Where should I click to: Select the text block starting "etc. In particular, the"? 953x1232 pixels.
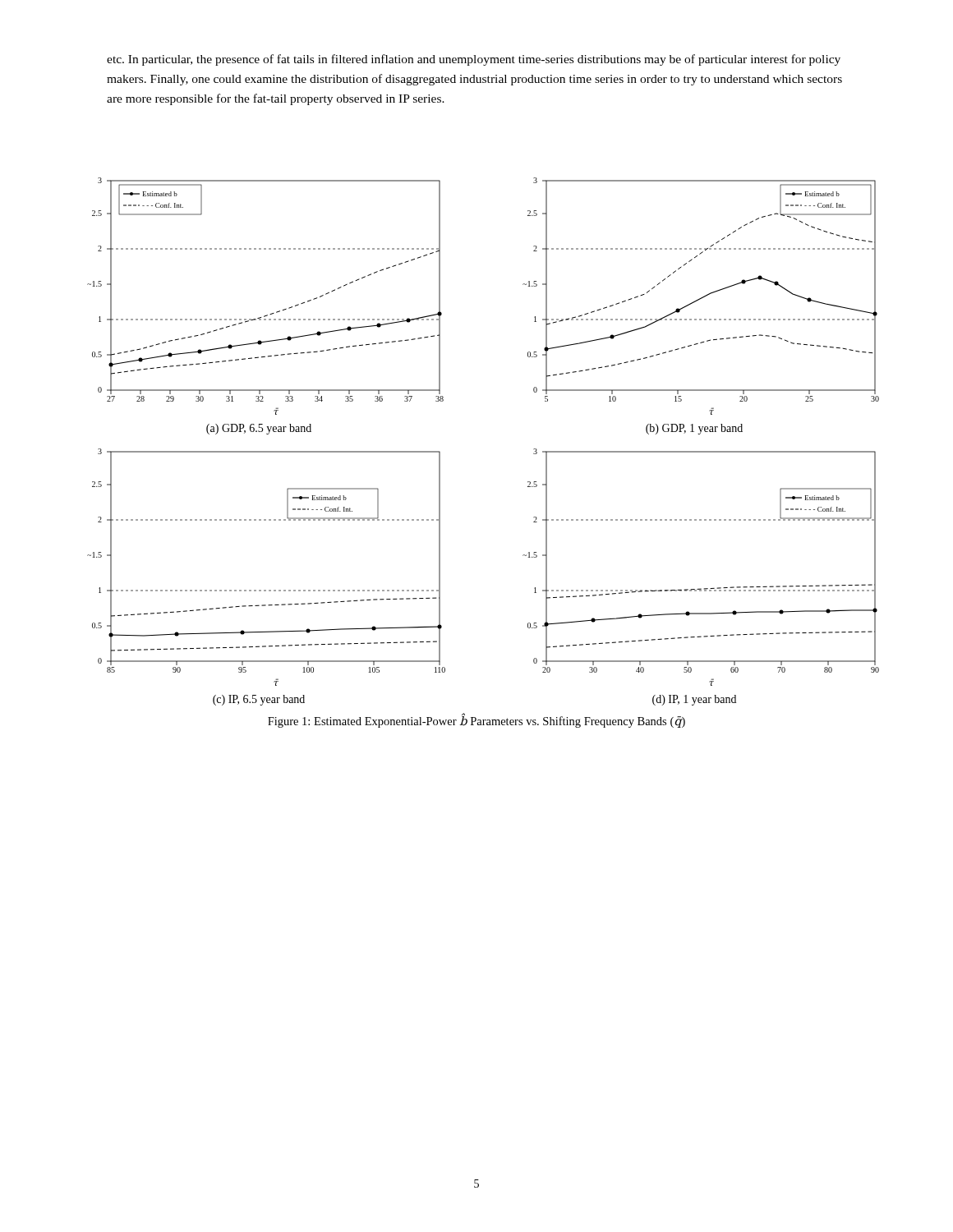pyautogui.click(x=475, y=78)
